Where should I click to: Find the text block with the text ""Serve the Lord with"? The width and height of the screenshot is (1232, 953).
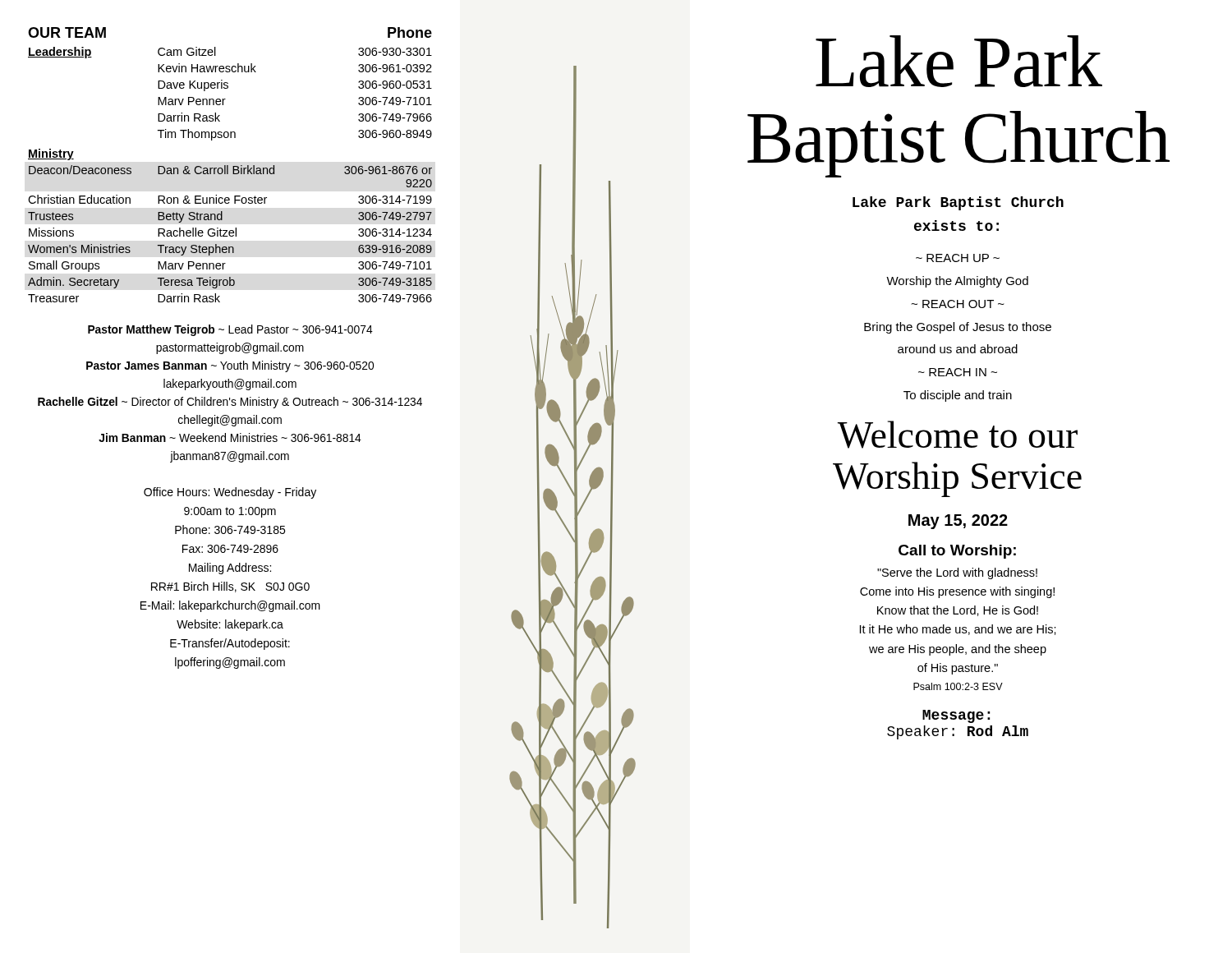click(x=958, y=620)
